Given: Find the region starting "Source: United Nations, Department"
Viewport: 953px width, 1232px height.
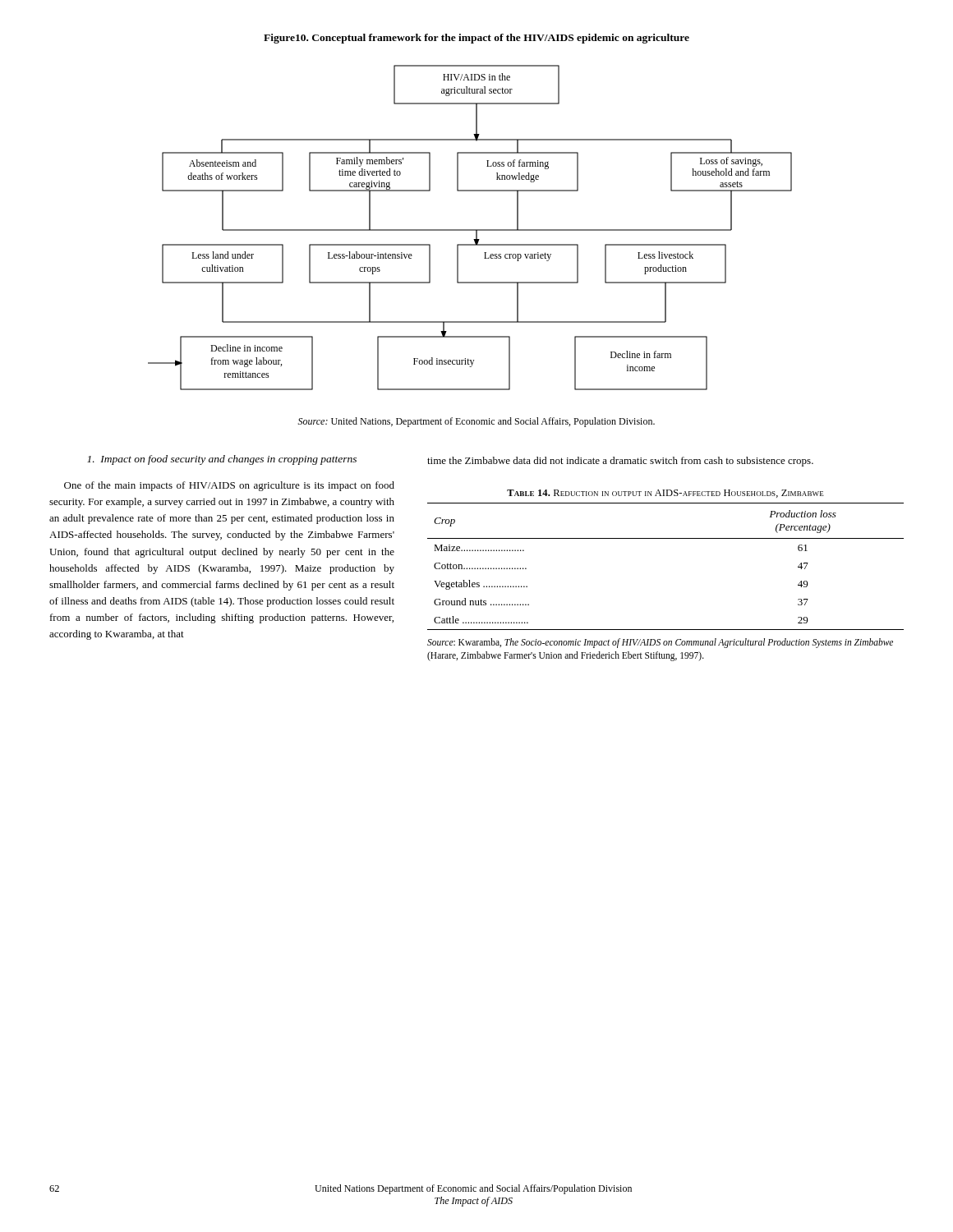Looking at the screenshot, I should [476, 421].
